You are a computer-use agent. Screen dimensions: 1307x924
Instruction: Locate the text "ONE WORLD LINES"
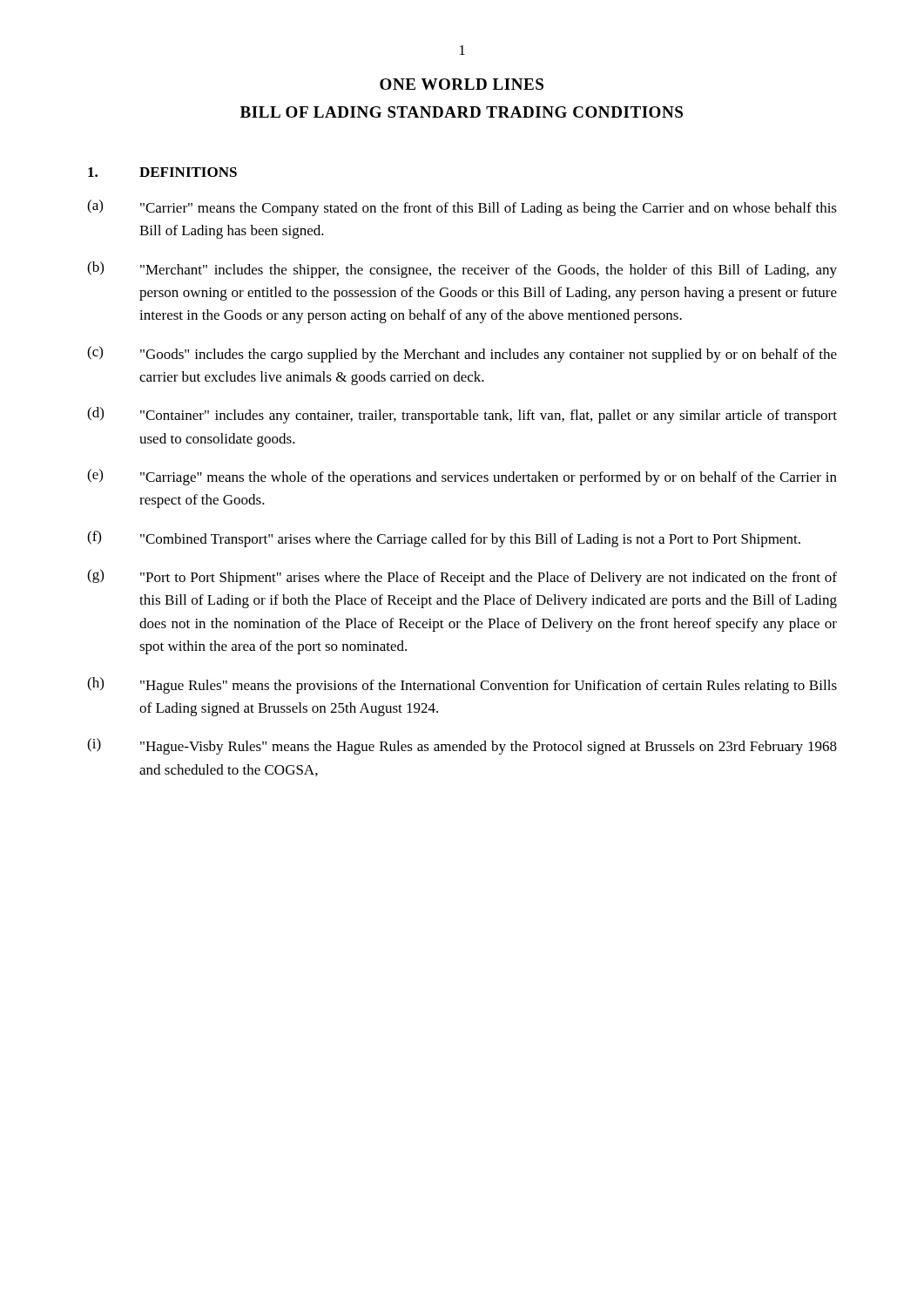[x=462, y=84]
